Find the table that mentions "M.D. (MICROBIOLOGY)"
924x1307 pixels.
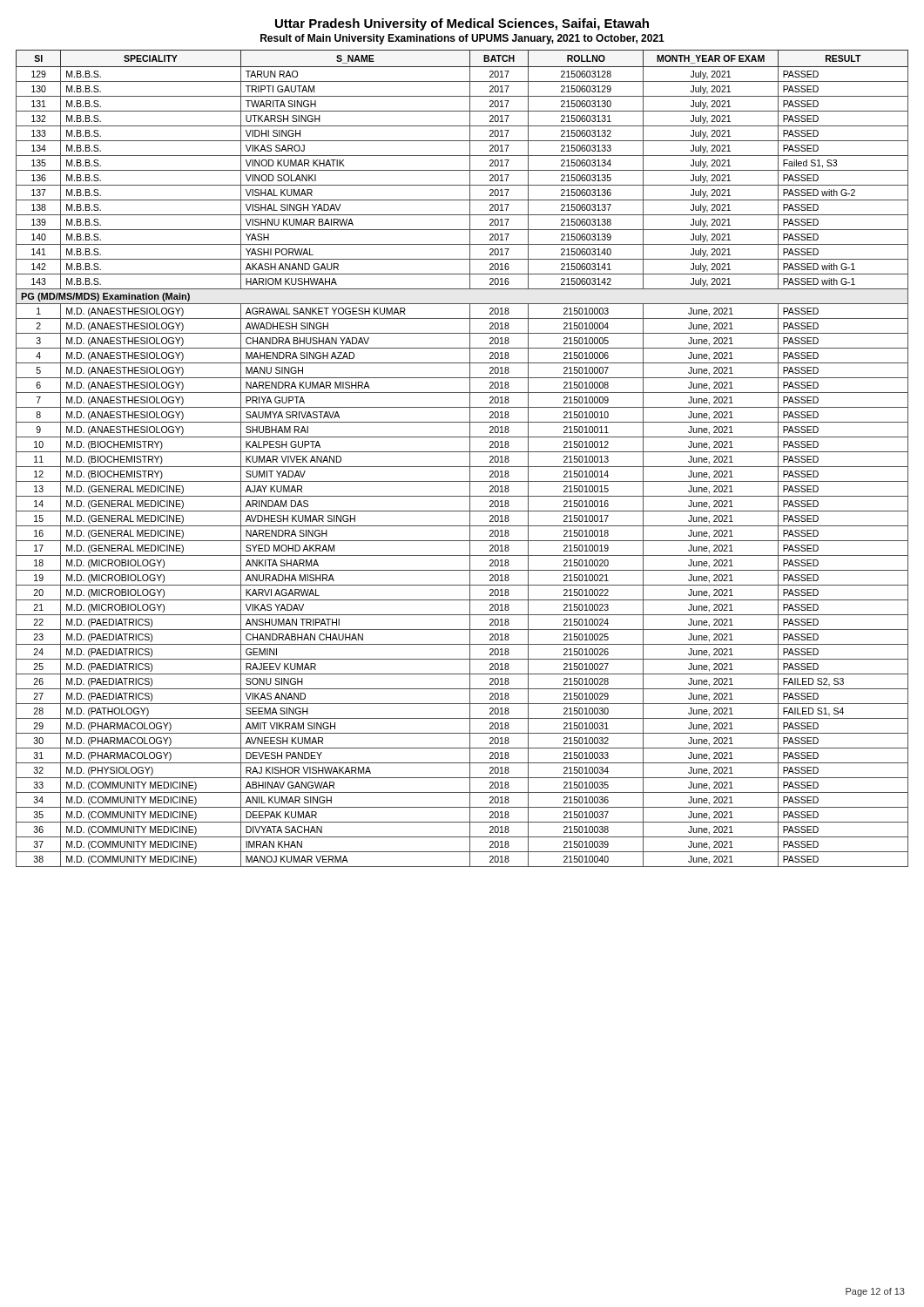tap(462, 458)
